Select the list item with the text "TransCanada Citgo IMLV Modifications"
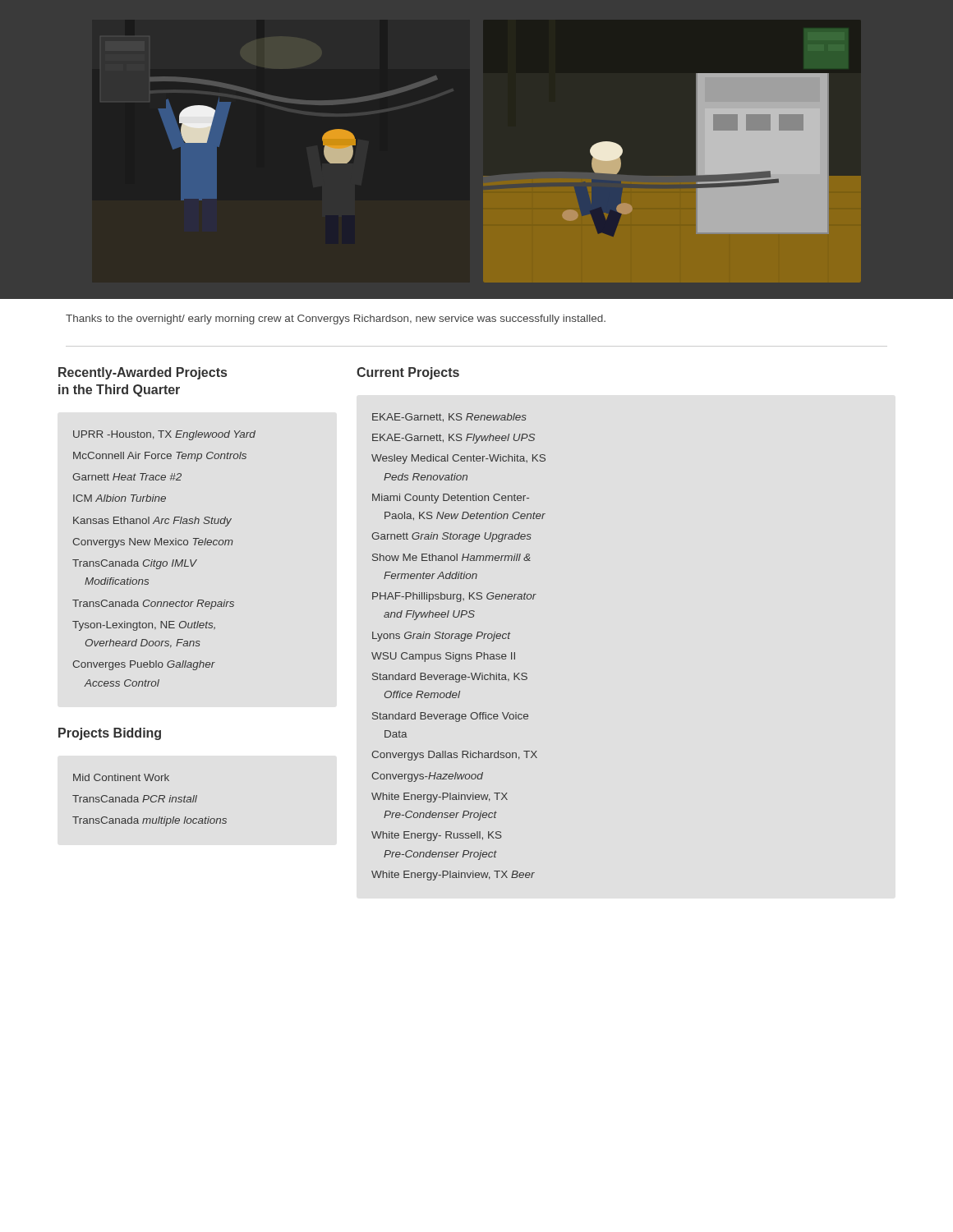 [x=134, y=572]
